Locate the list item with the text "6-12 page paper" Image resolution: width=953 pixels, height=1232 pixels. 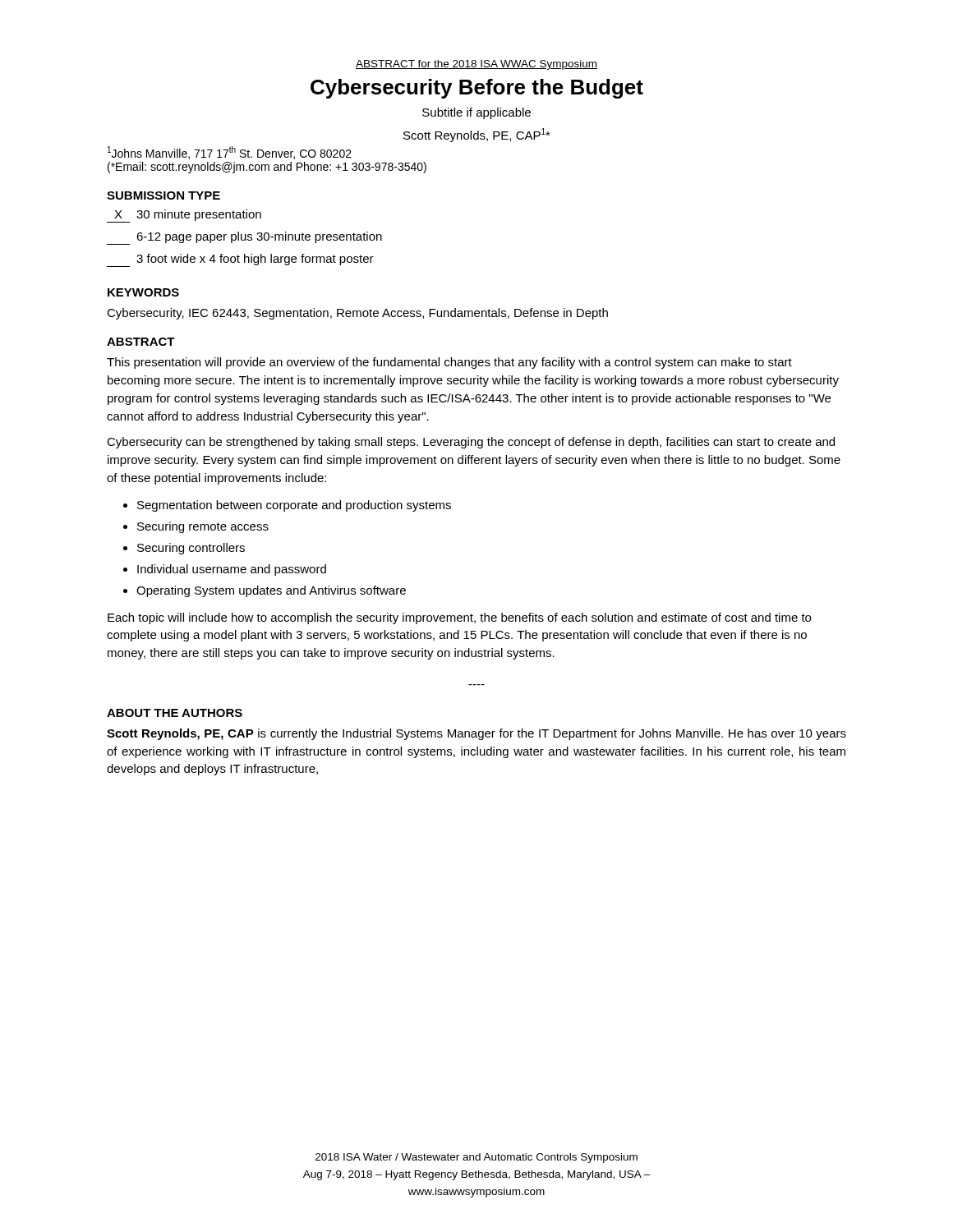(245, 237)
